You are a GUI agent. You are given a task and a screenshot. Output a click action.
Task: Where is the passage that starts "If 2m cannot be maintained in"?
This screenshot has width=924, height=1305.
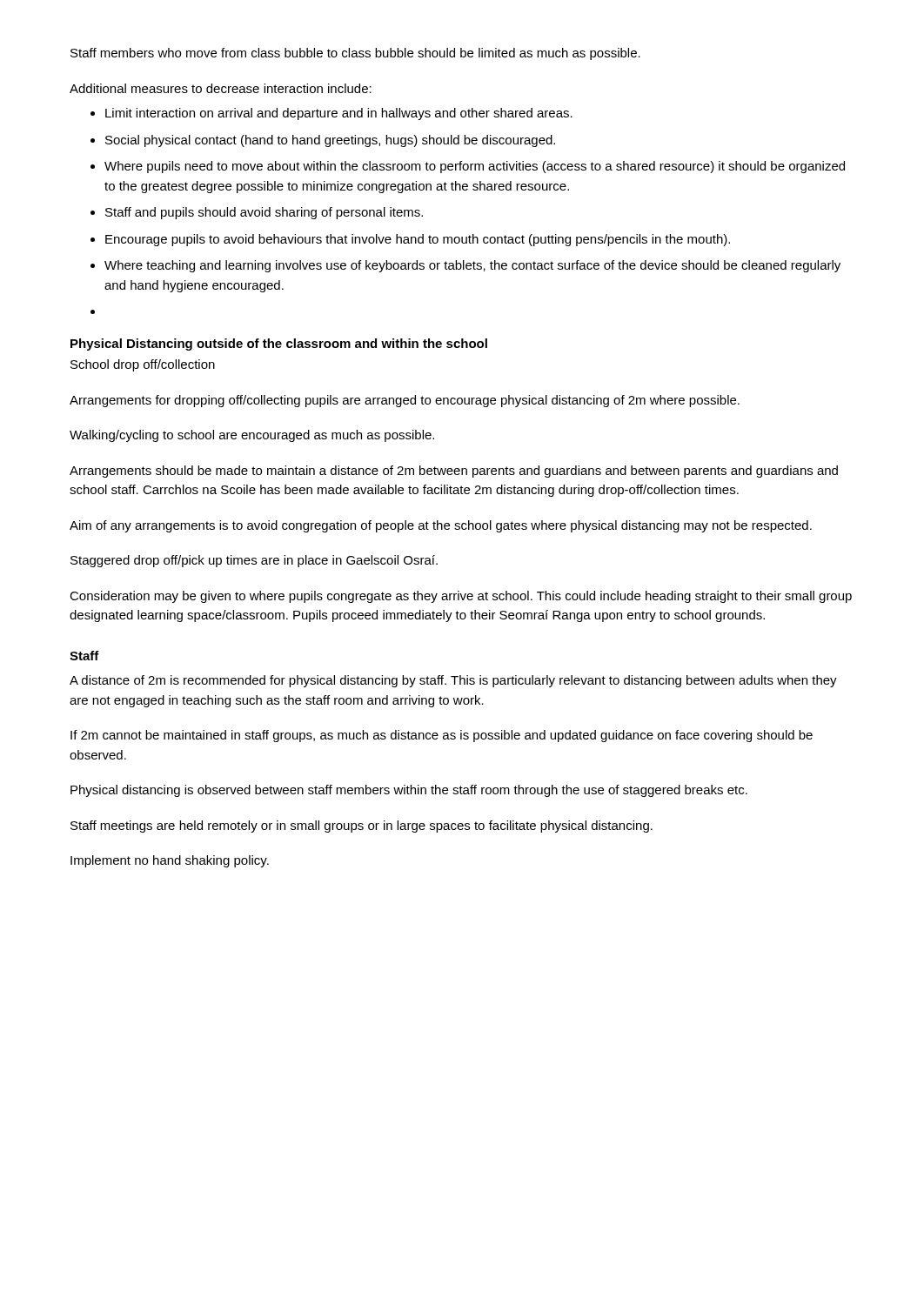coord(462,745)
